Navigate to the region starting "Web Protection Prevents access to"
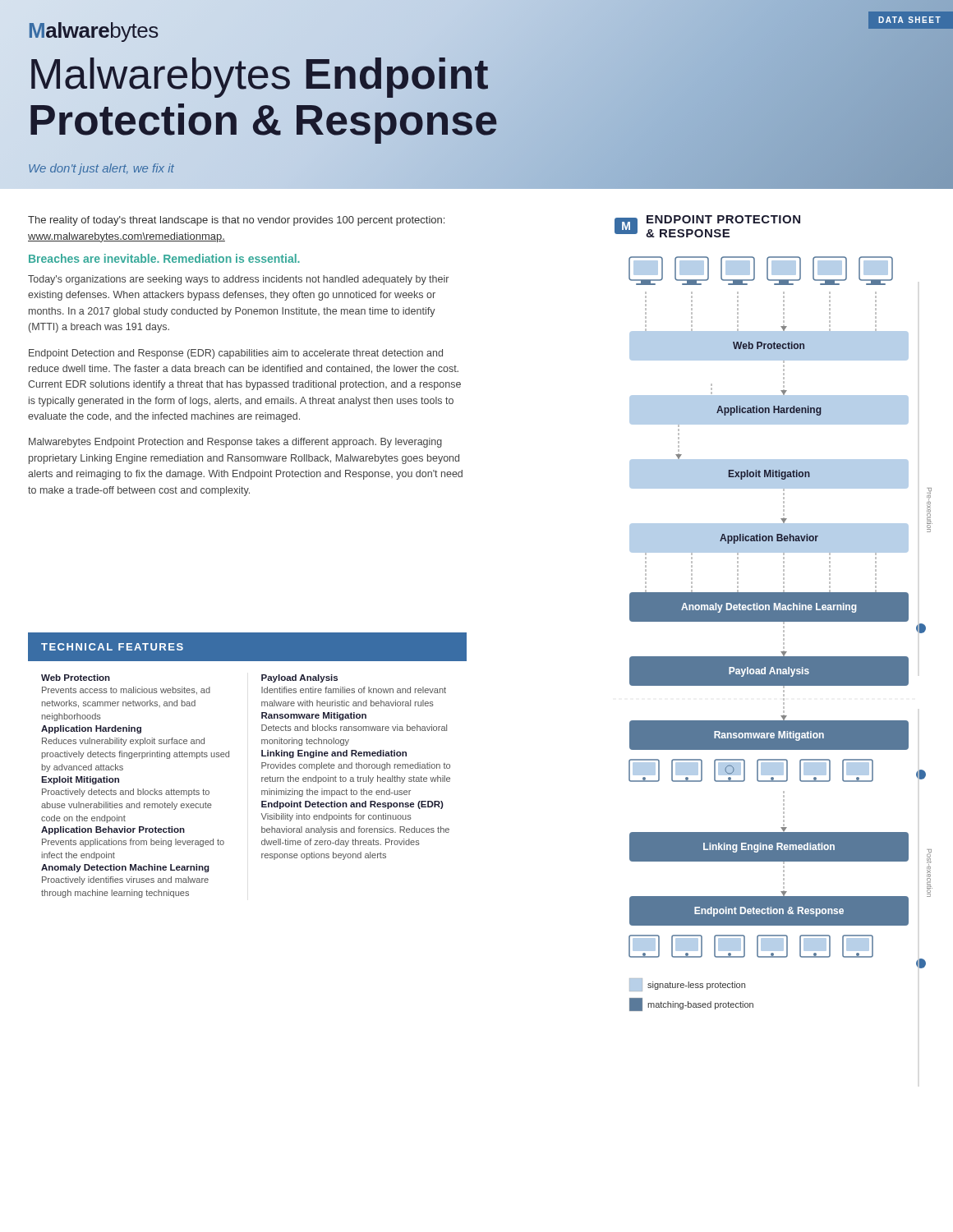Viewport: 953px width, 1232px height. pyautogui.click(x=137, y=698)
